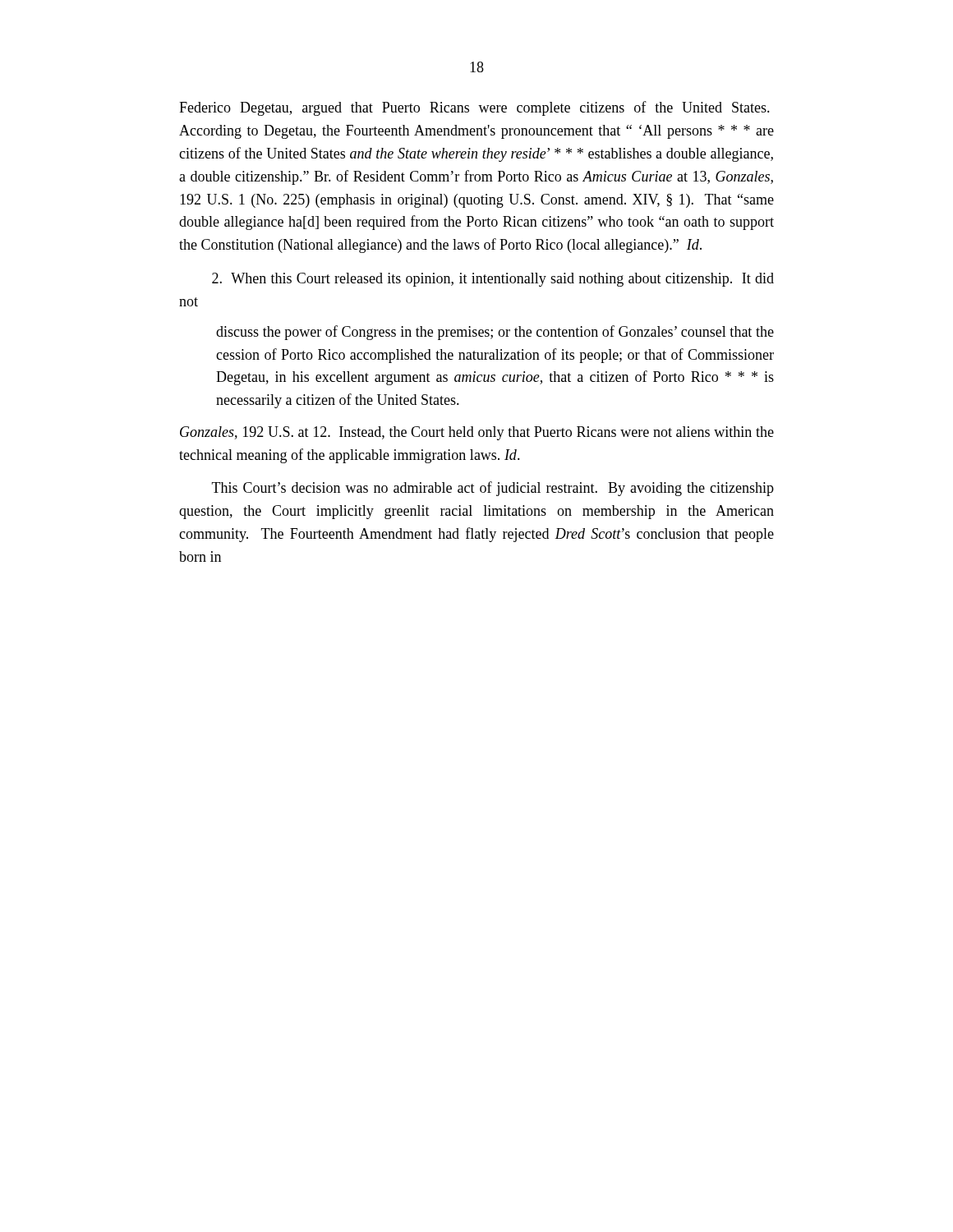Click the passage that begins "This Court’s decision was"
This screenshot has width=953, height=1232.
click(x=476, y=523)
